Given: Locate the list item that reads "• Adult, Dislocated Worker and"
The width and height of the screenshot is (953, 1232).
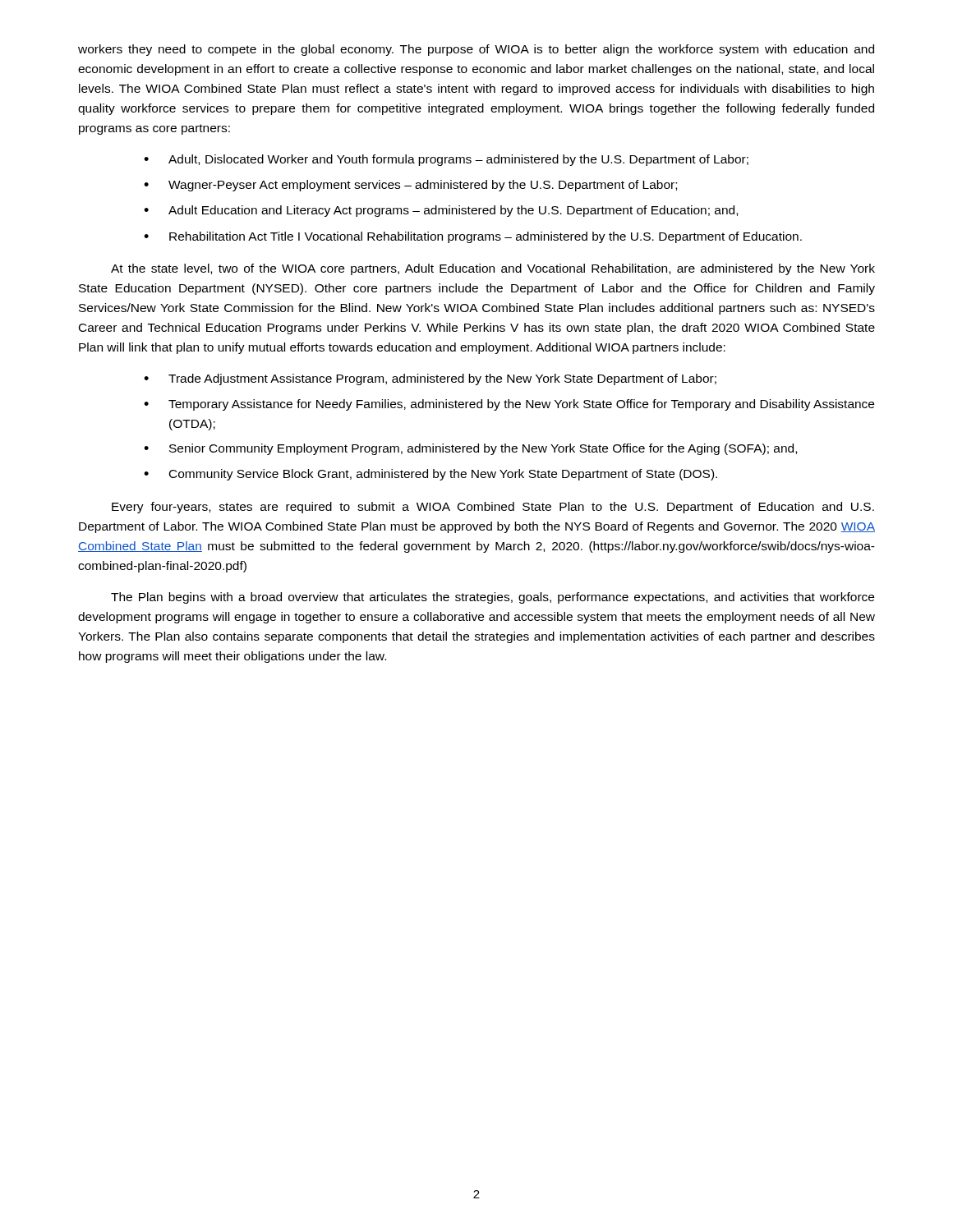Looking at the screenshot, I should click(x=509, y=160).
